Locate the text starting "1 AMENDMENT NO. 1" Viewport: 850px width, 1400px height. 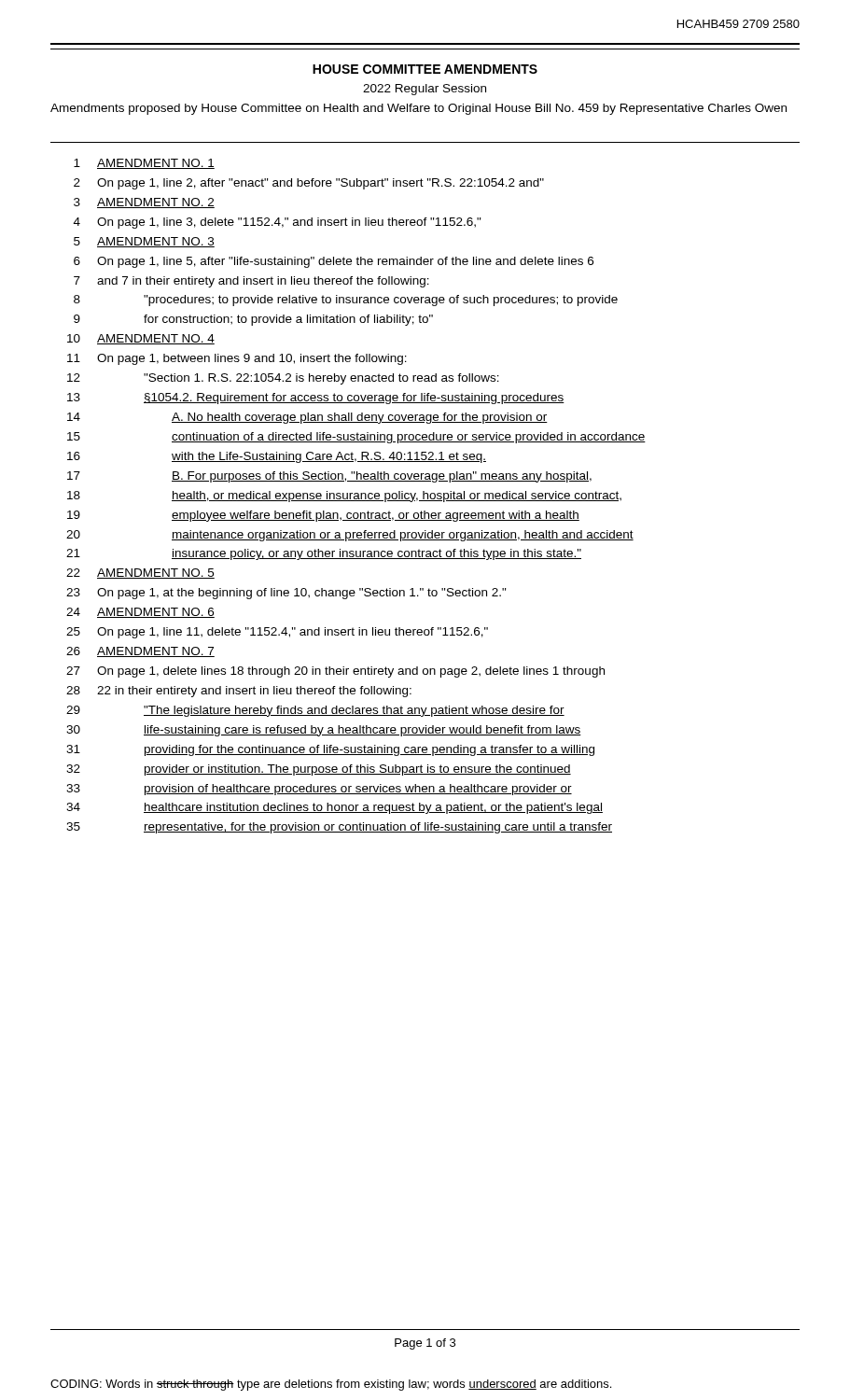144,164
